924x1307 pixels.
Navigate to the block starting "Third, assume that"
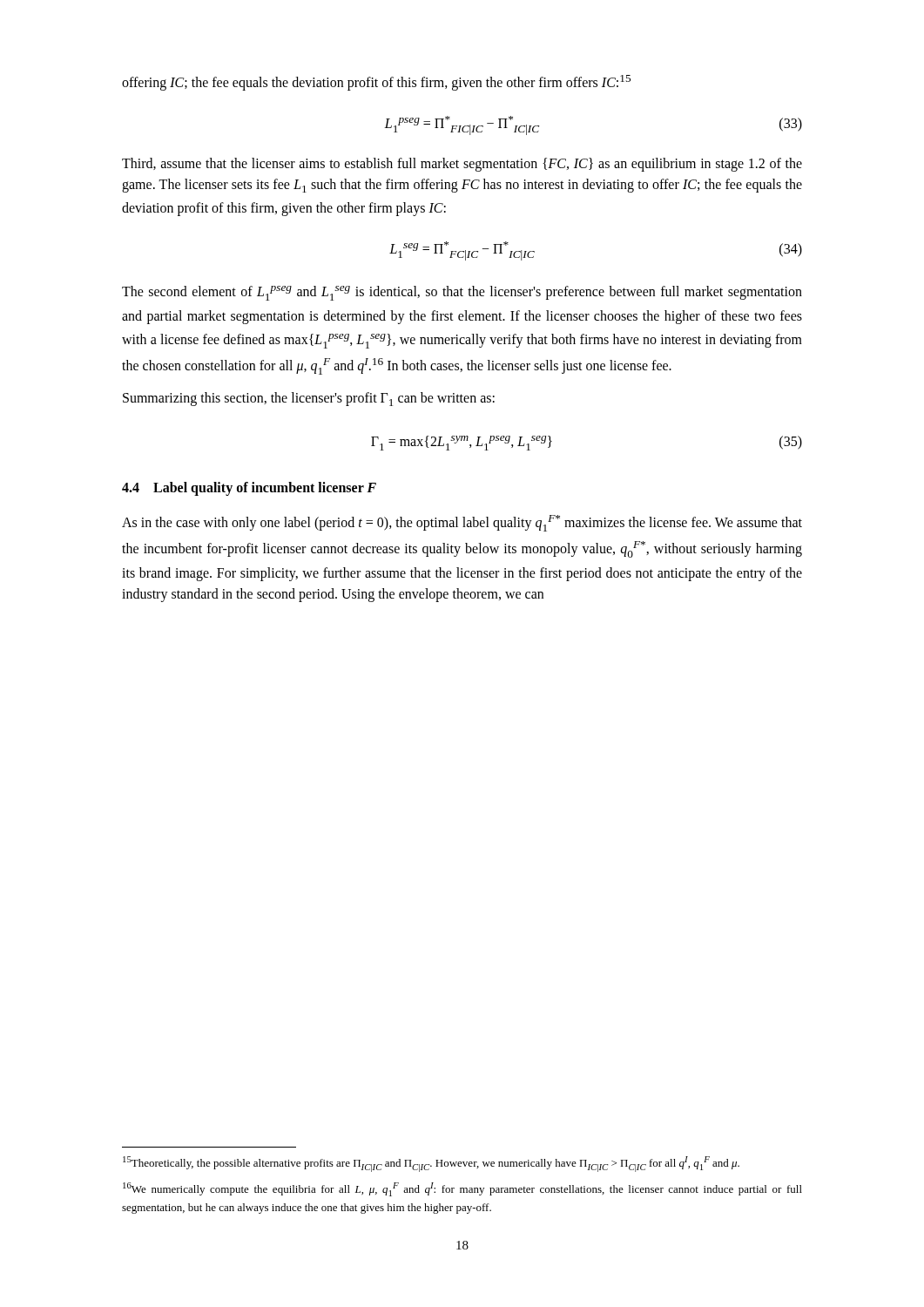pyautogui.click(x=462, y=186)
